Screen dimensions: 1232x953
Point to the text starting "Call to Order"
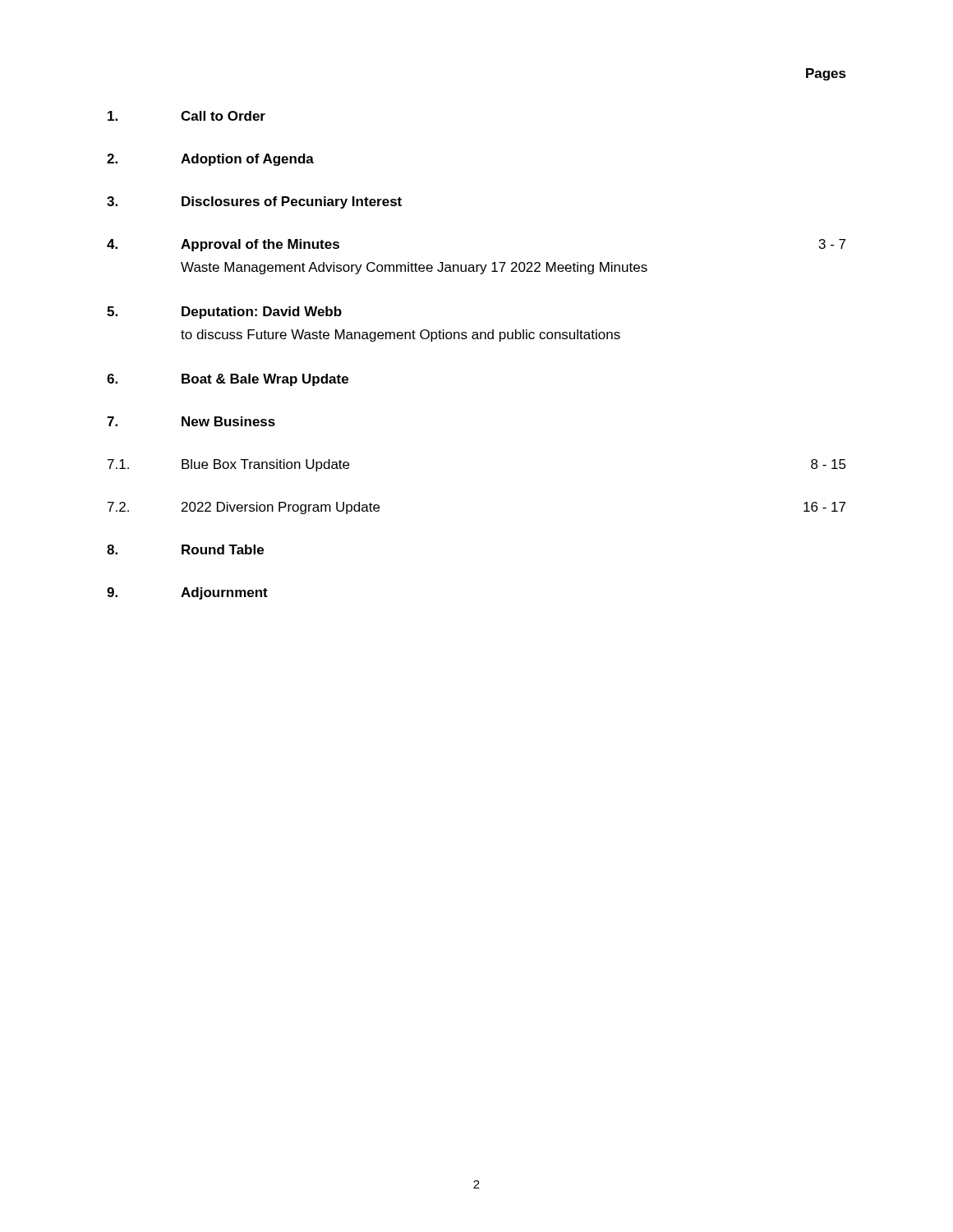point(186,116)
